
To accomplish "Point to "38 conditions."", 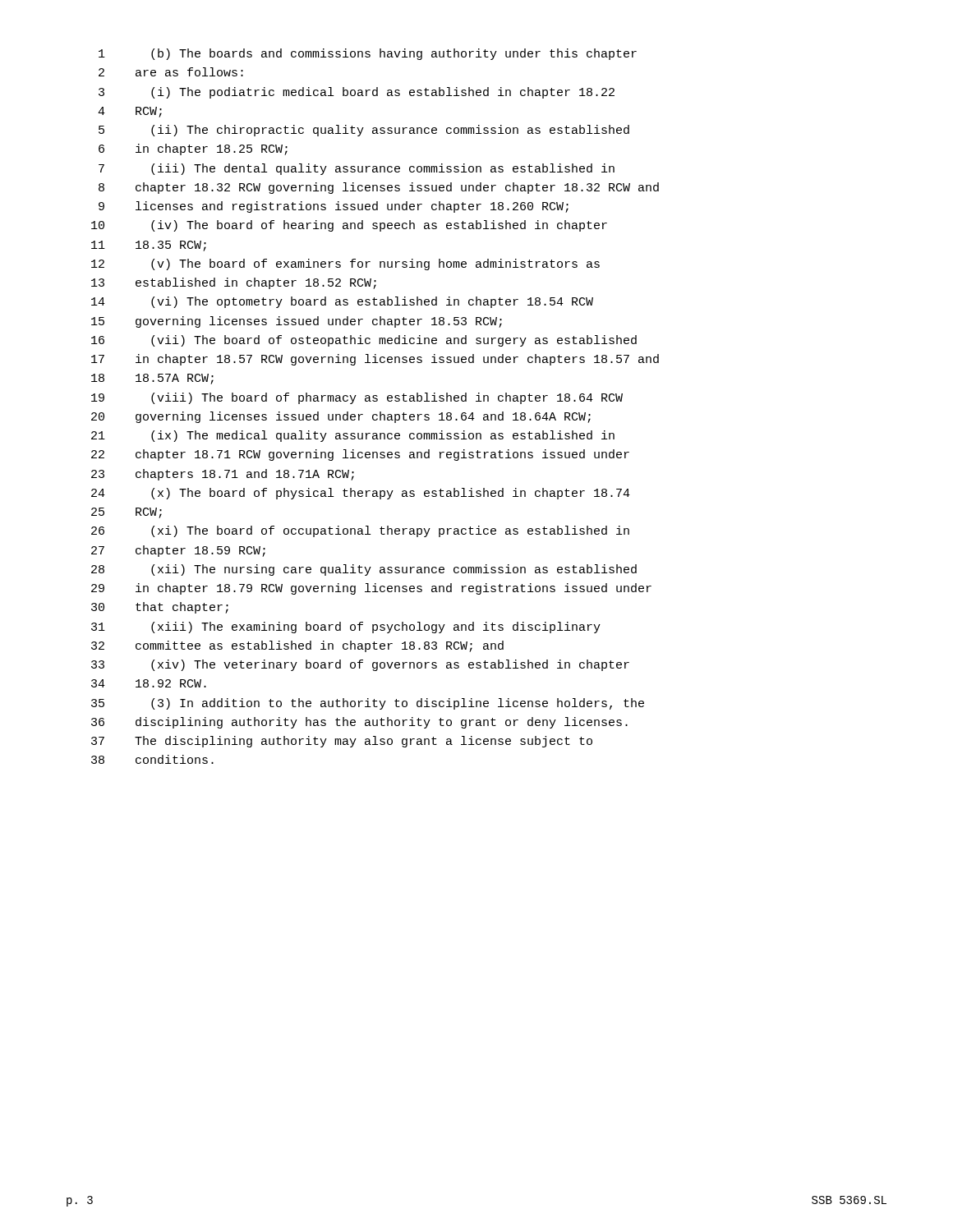I will [152, 759].
